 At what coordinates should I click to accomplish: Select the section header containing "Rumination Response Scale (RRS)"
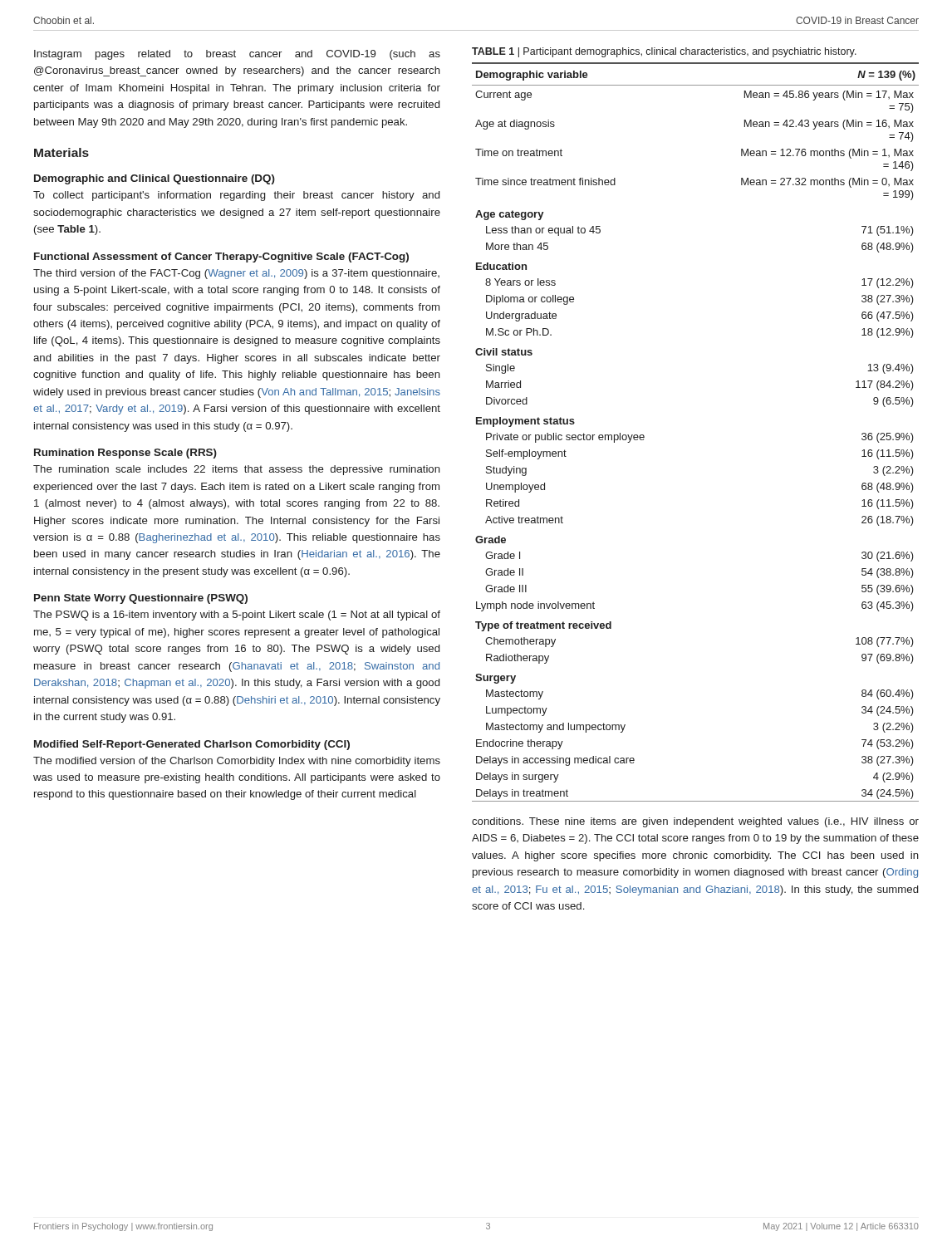(125, 452)
